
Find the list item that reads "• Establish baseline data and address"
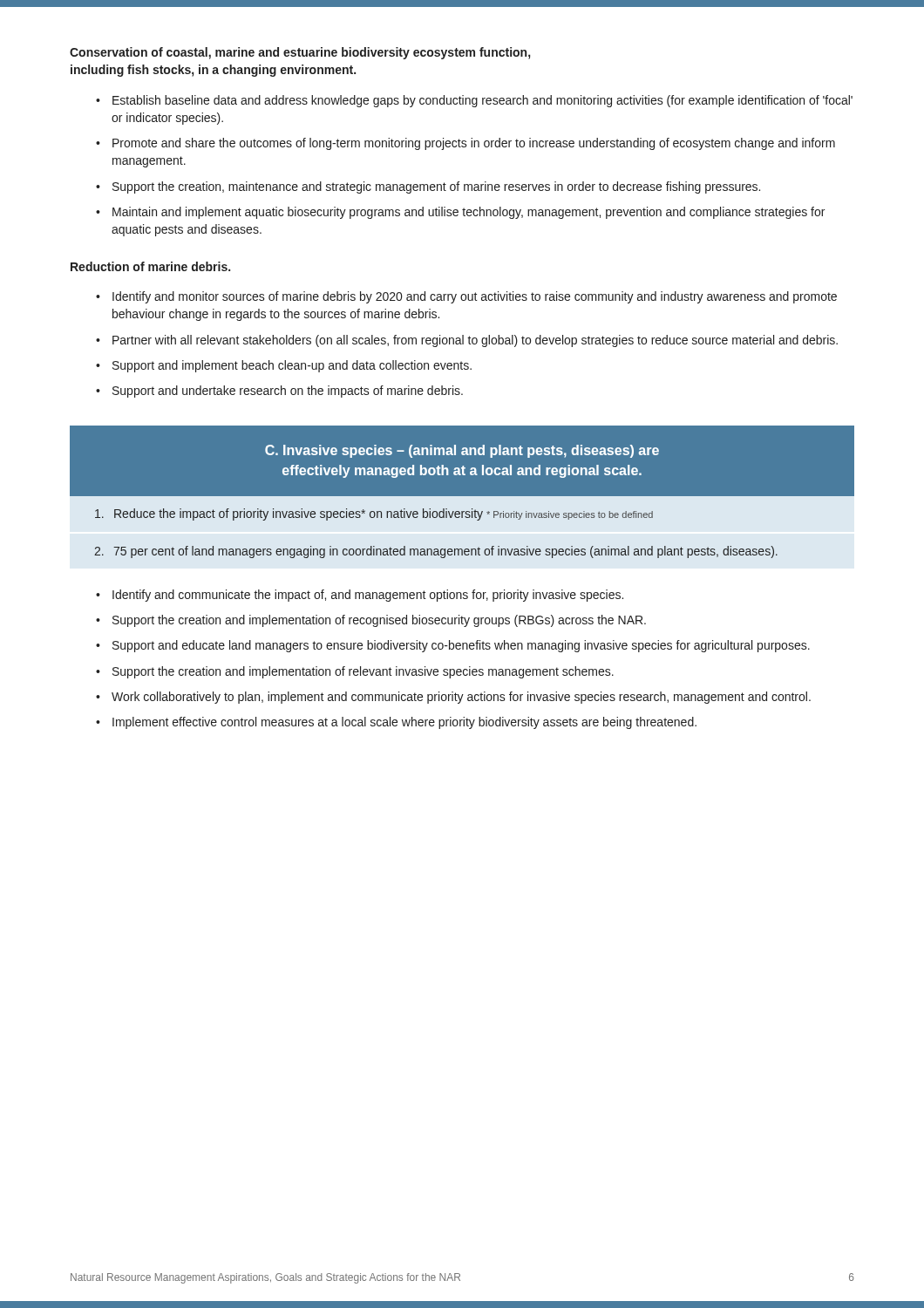[x=474, y=108]
